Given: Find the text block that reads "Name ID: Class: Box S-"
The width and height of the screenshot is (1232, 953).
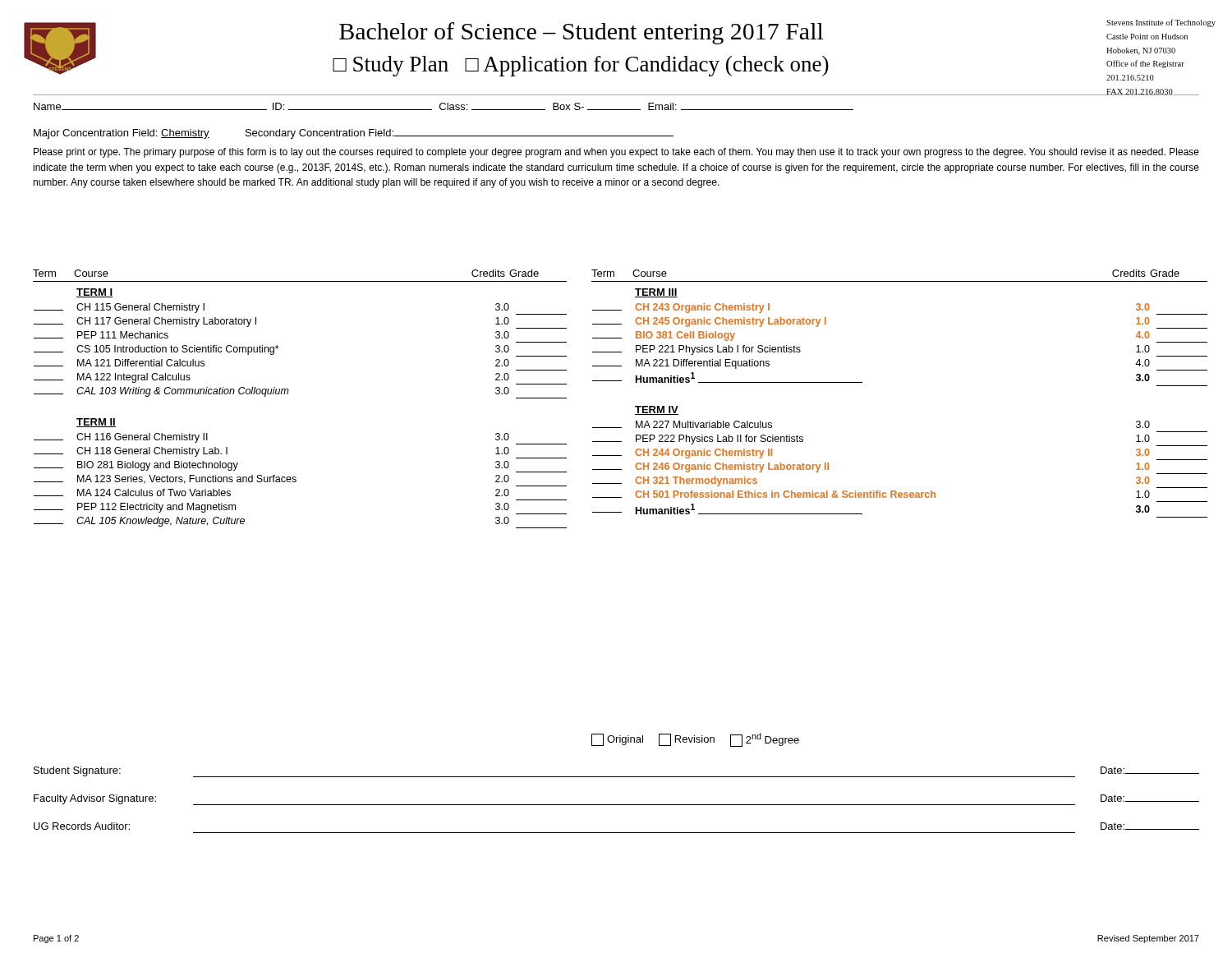Looking at the screenshot, I should tap(443, 106).
